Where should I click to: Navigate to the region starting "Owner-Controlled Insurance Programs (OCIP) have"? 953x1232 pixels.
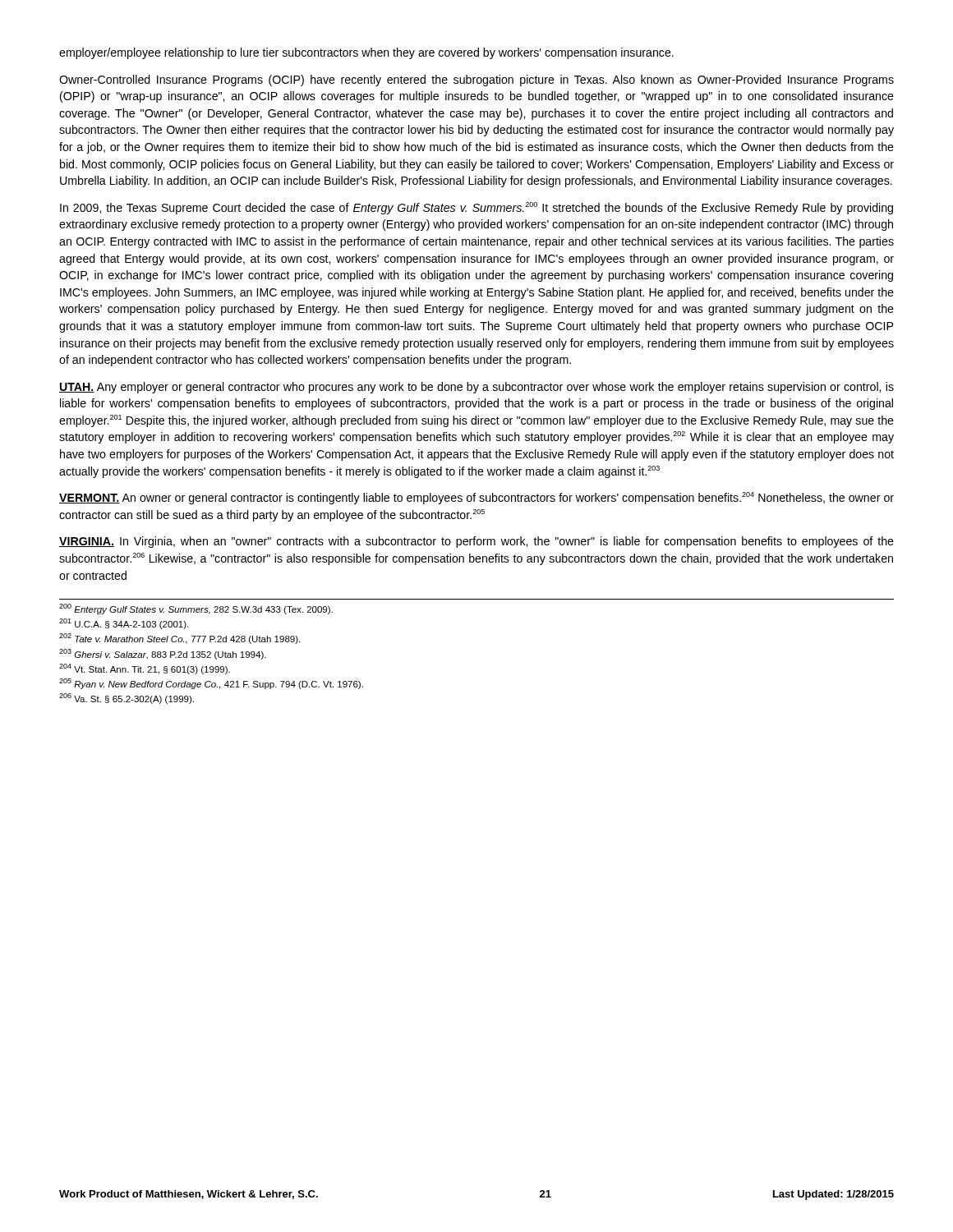pyautogui.click(x=476, y=130)
